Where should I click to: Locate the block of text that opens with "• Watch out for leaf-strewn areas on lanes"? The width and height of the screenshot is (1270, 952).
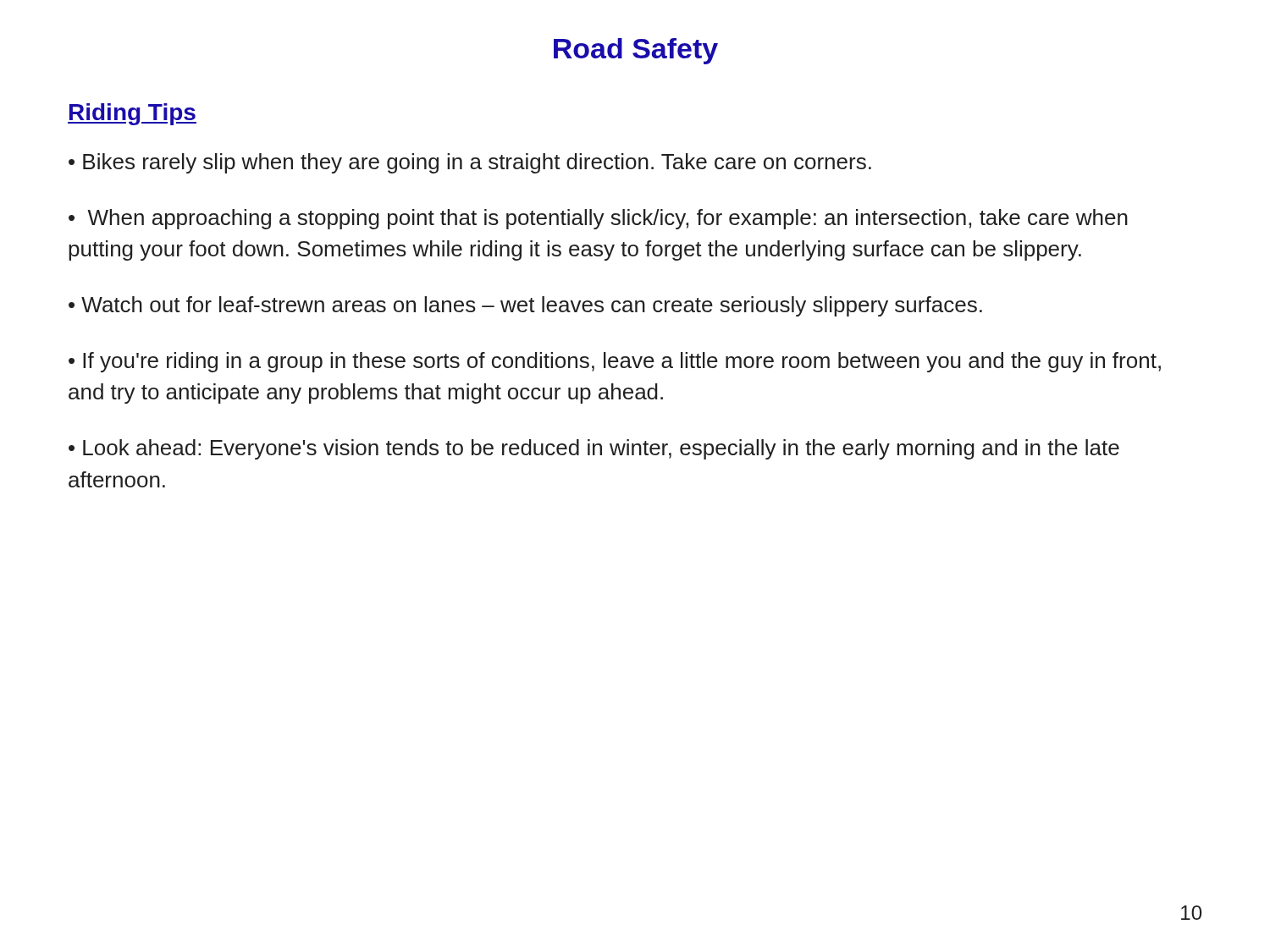[x=526, y=305]
